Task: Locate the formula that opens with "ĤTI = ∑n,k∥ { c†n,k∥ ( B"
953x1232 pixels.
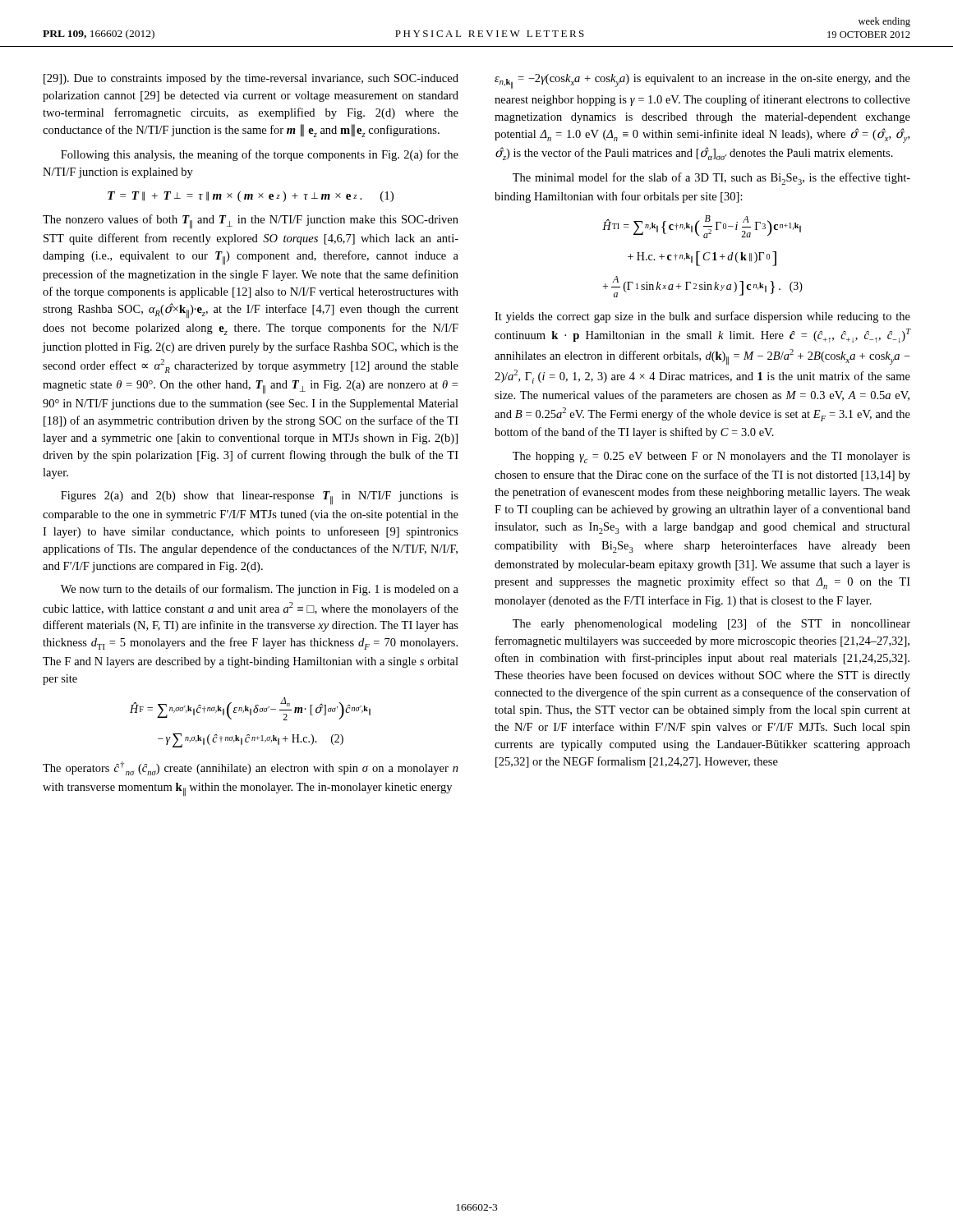Action: click(702, 257)
